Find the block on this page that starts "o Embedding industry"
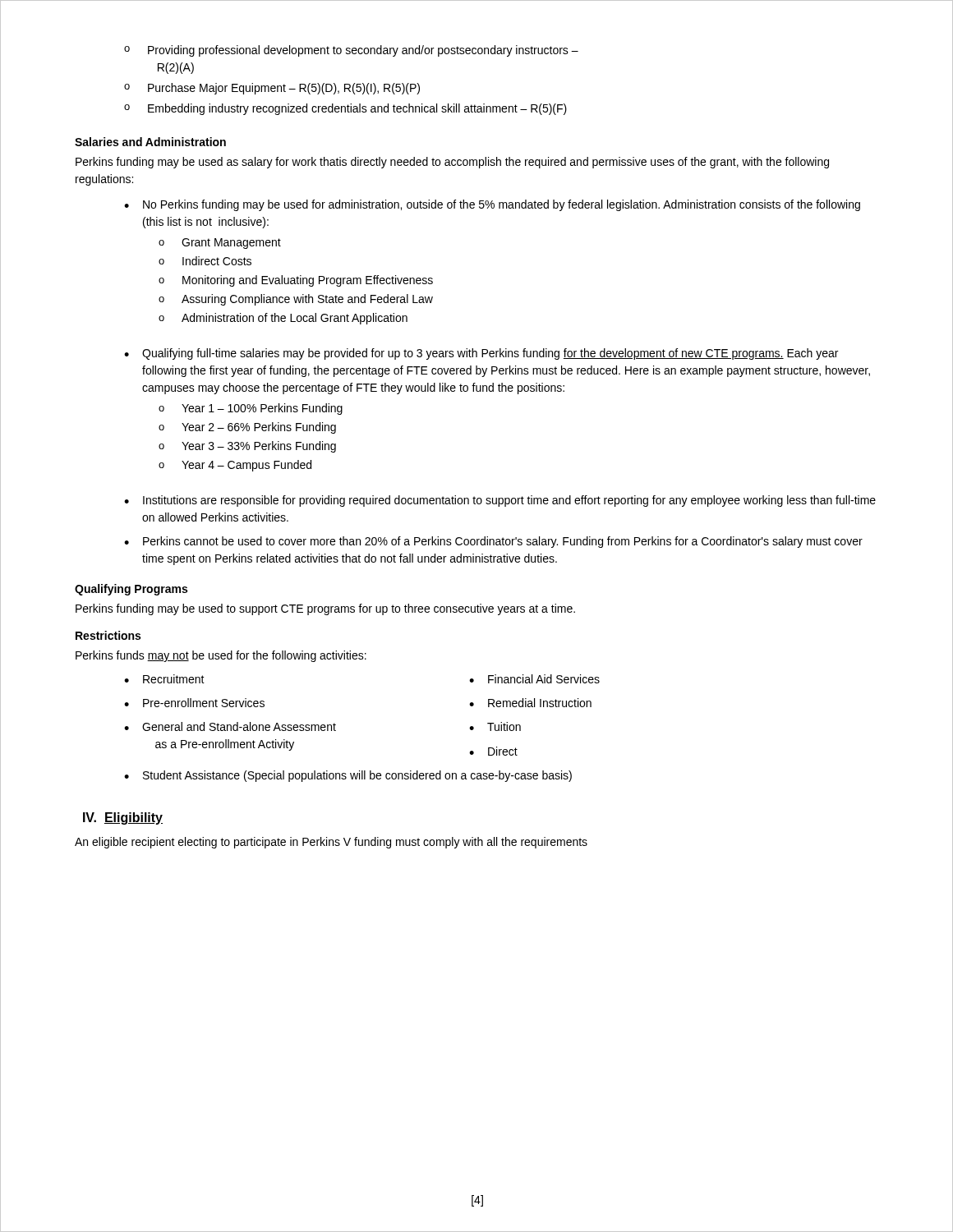The image size is (953, 1232). pyautogui.click(x=501, y=109)
